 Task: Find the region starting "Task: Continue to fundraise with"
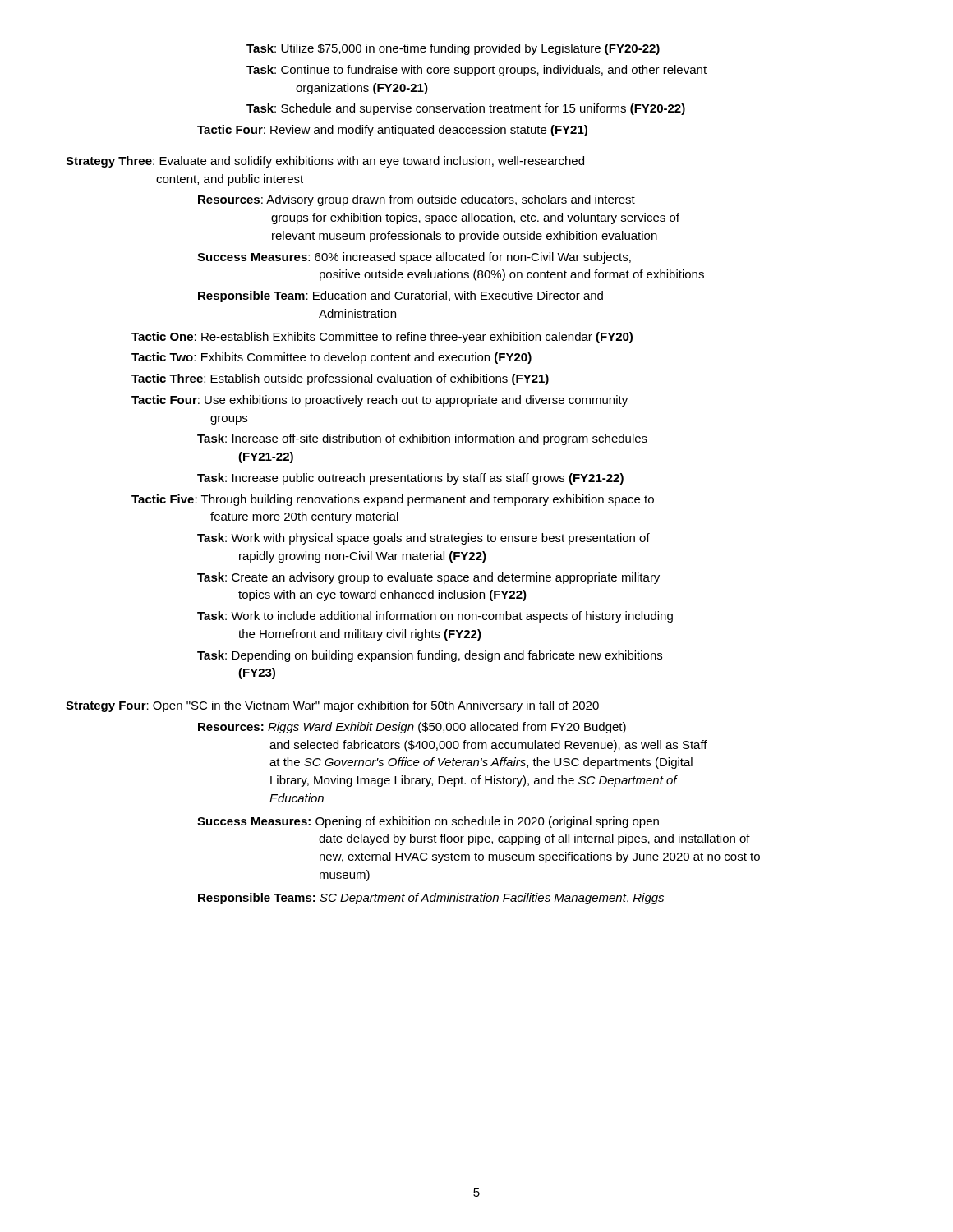476,78
